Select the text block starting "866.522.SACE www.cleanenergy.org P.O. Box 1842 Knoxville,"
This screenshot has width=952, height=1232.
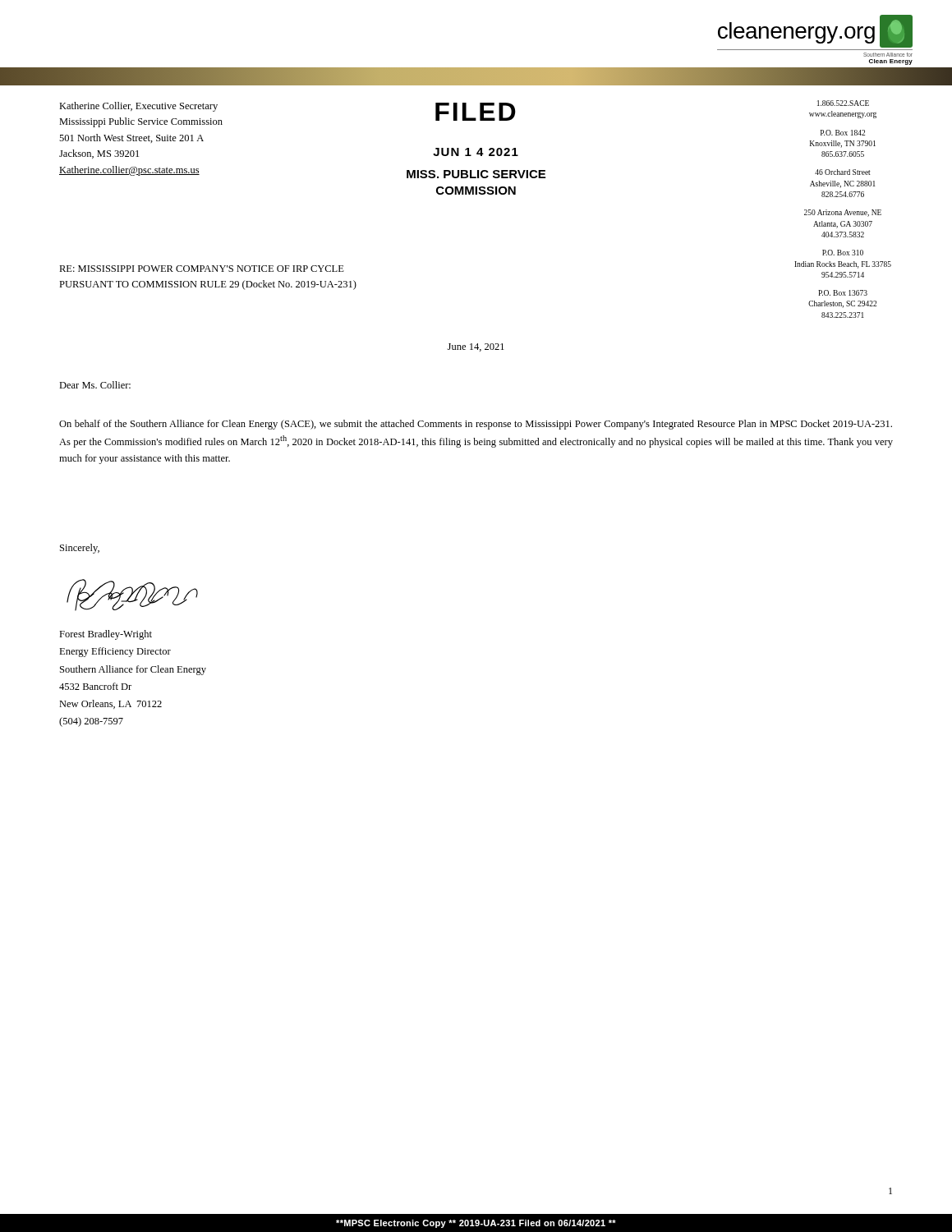point(843,210)
